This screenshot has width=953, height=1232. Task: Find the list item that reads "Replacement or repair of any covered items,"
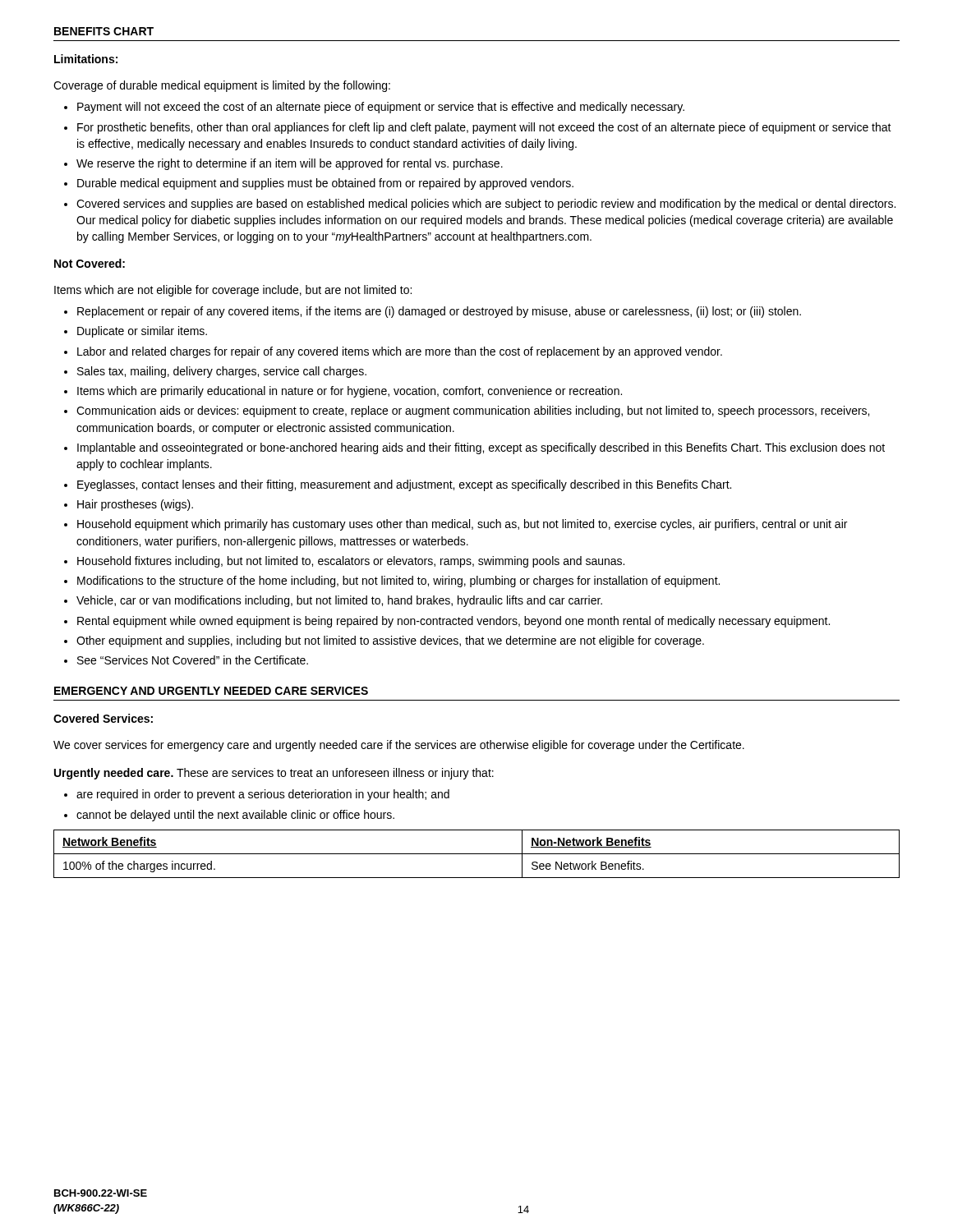[439, 311]
